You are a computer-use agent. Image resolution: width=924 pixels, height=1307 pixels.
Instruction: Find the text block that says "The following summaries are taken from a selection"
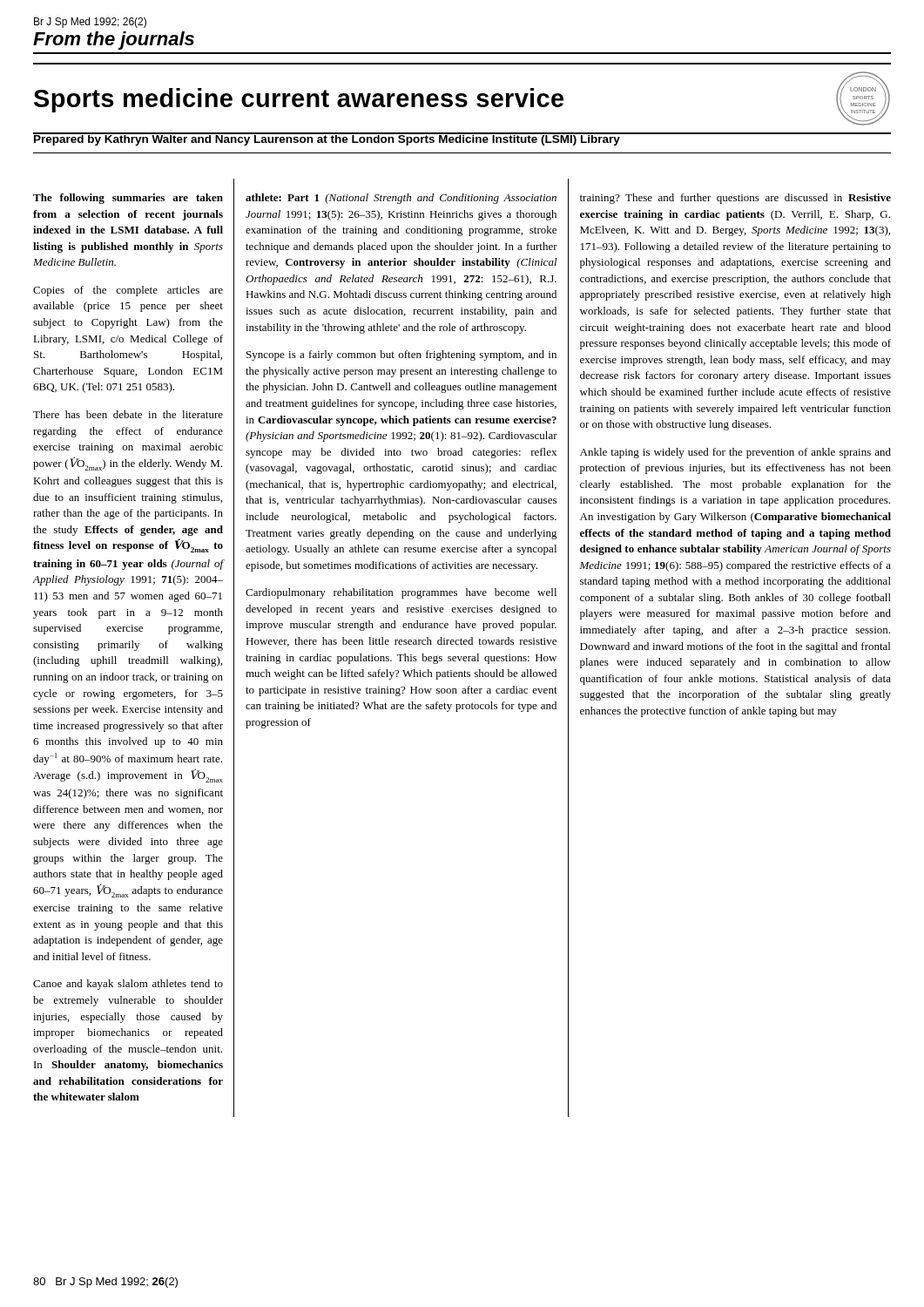[x=128, y=648]
